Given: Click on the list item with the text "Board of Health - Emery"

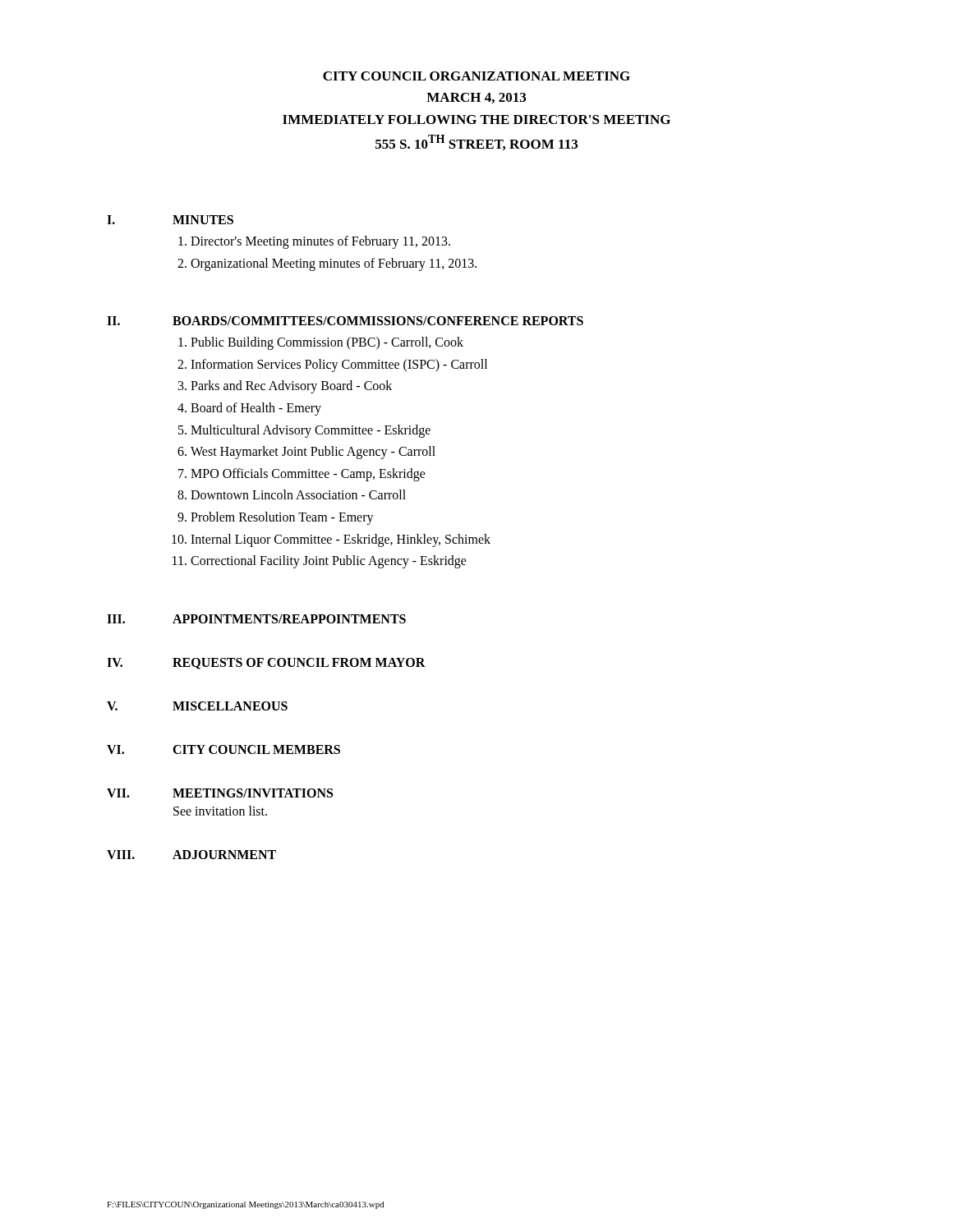Looking at the screenshot, I should pyautogui.click(x=256, y=408).
